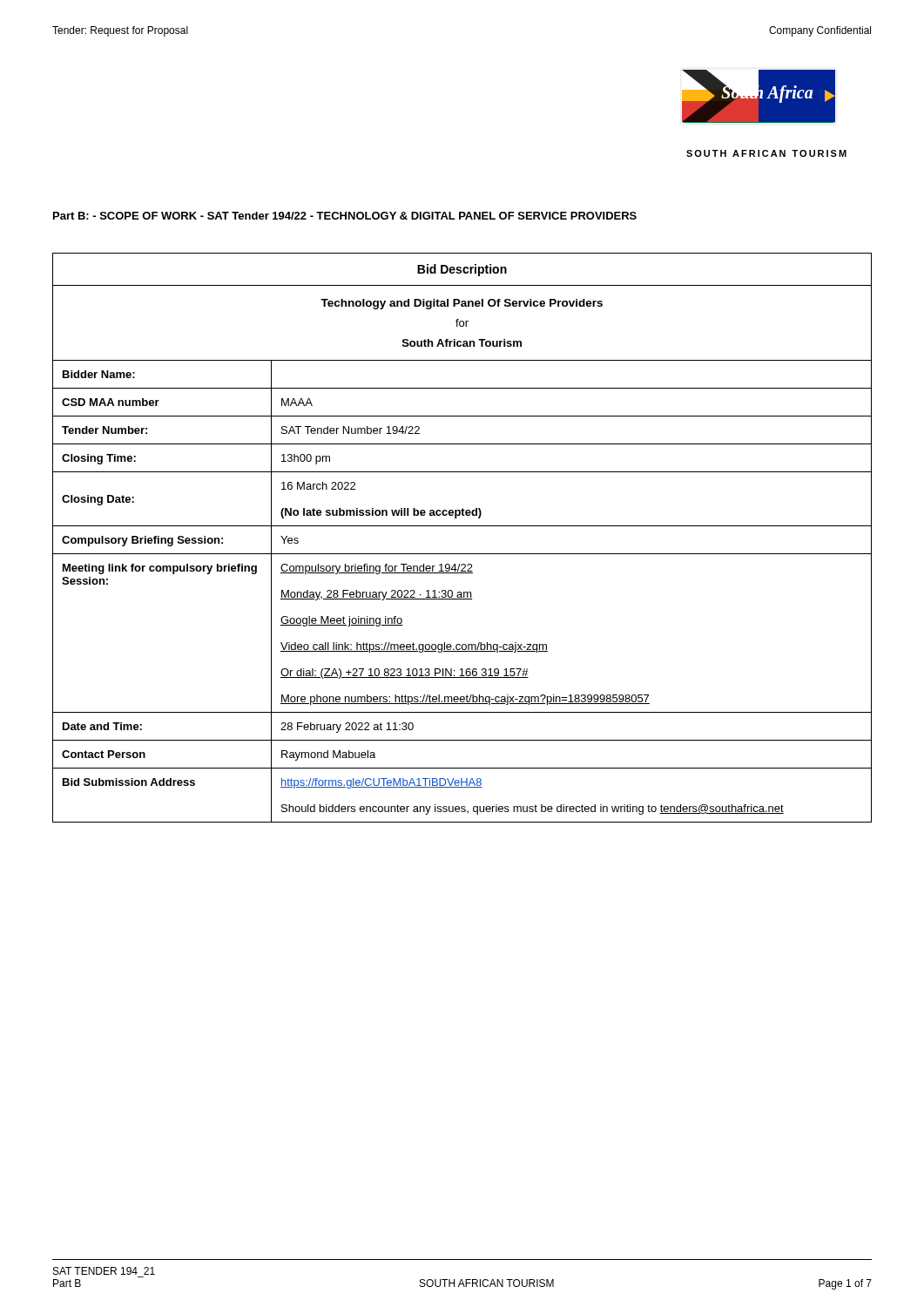The width and height of the screenshot is (924, 1307).
Task: Click on the element starting "Part B: - SCOPE"
Action: [345, 216]
